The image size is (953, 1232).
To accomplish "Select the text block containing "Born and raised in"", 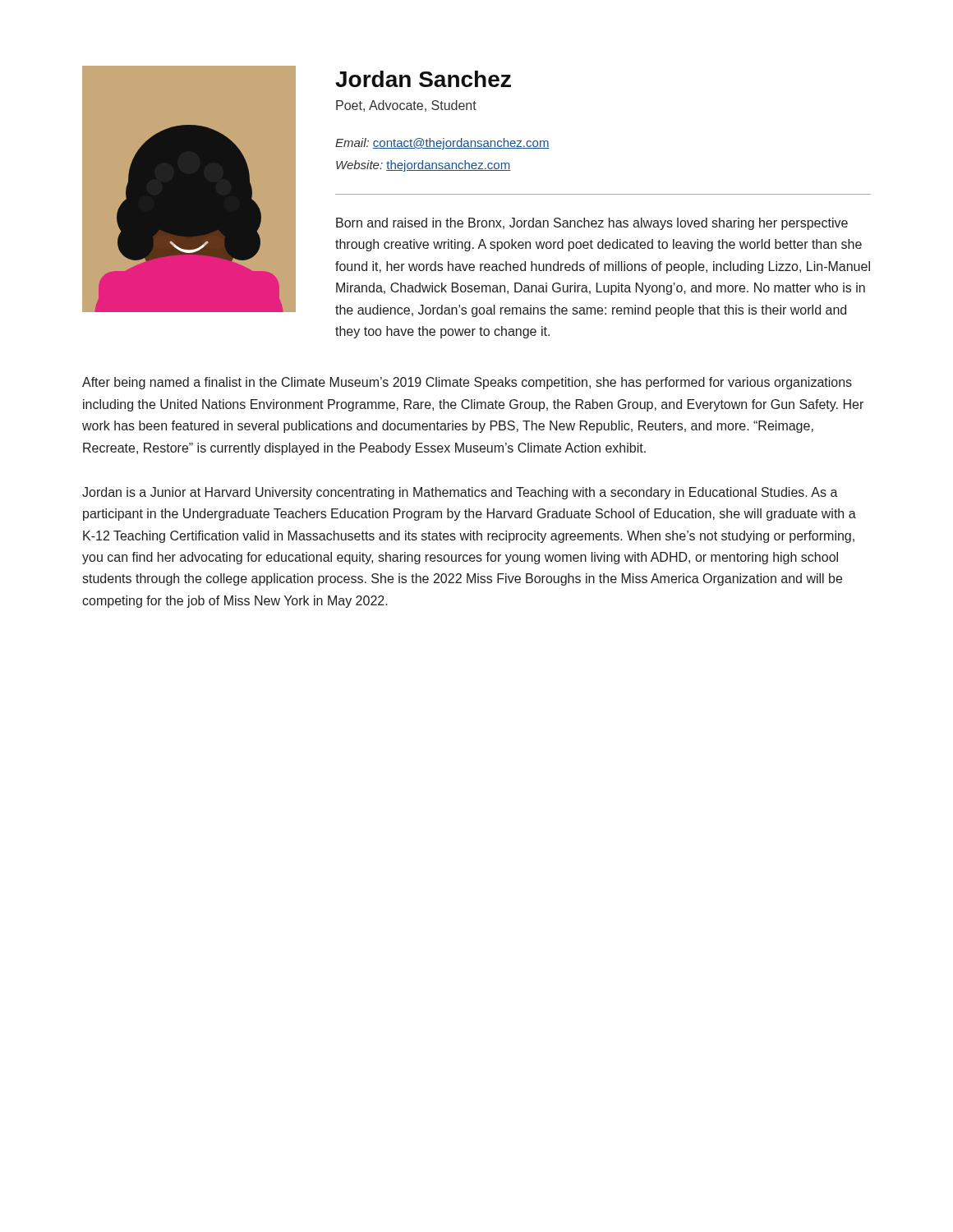I will 603,277.
